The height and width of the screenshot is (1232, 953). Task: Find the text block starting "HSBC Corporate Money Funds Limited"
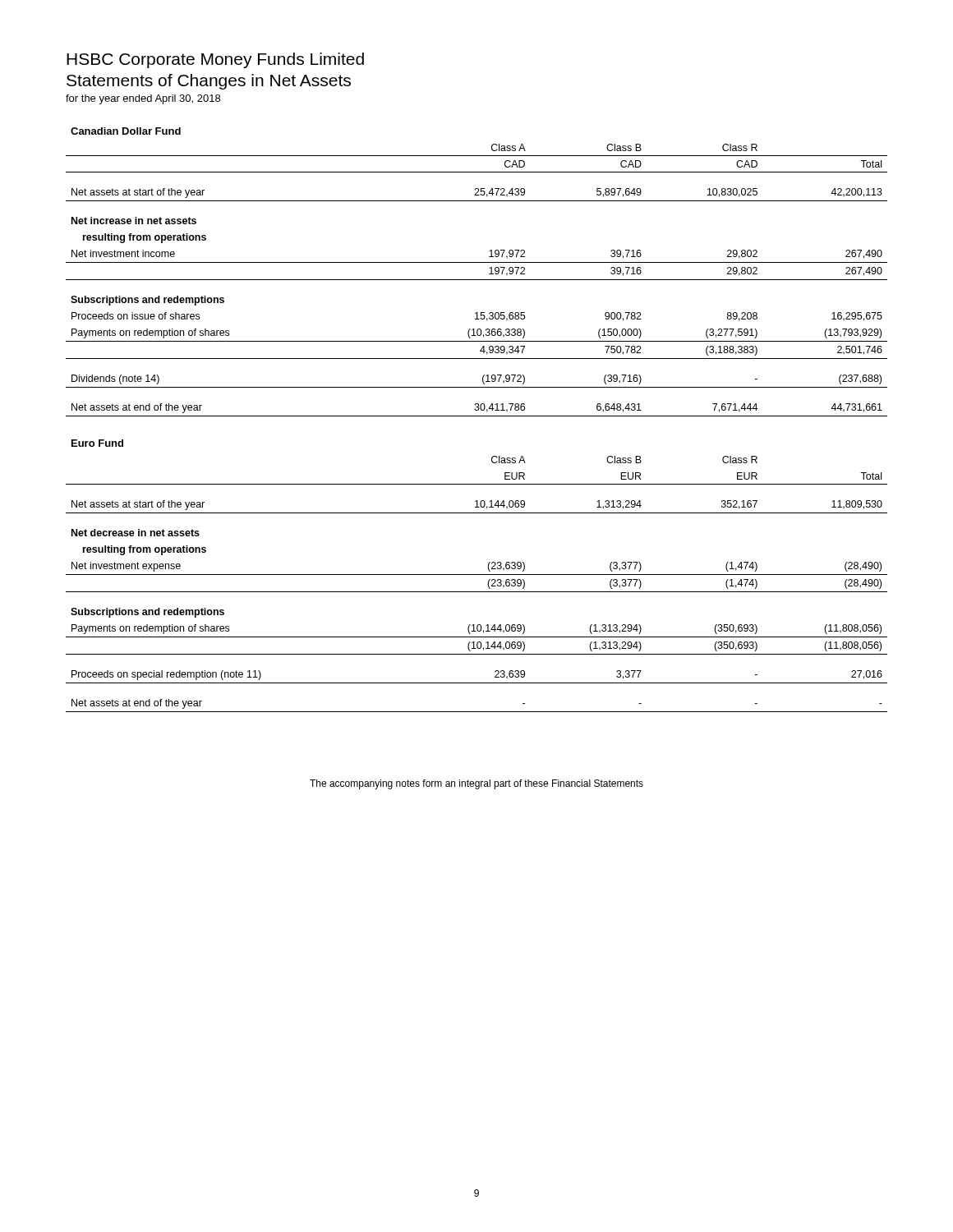(x=215, y=60)
